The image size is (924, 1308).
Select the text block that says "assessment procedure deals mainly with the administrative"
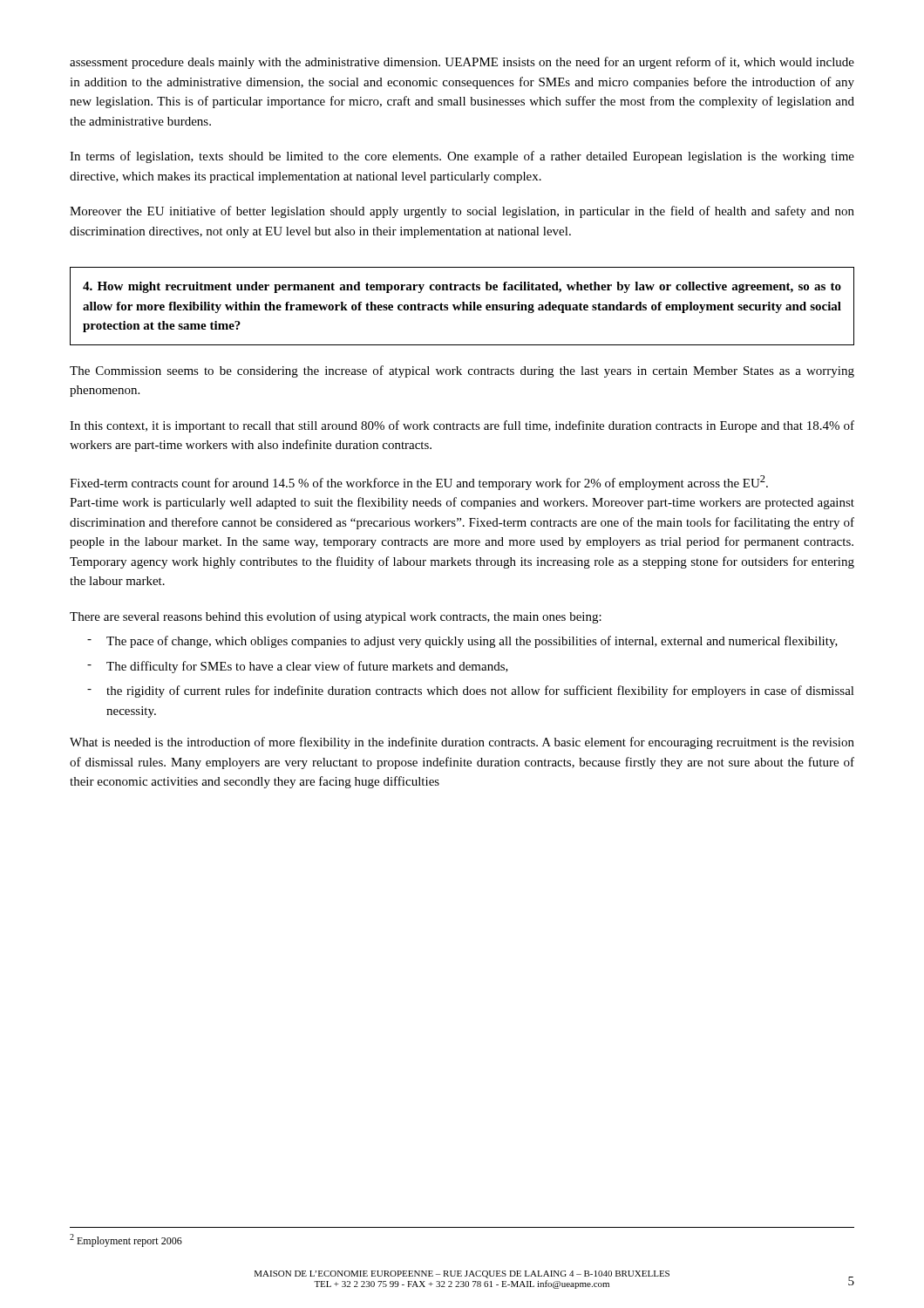462,91
